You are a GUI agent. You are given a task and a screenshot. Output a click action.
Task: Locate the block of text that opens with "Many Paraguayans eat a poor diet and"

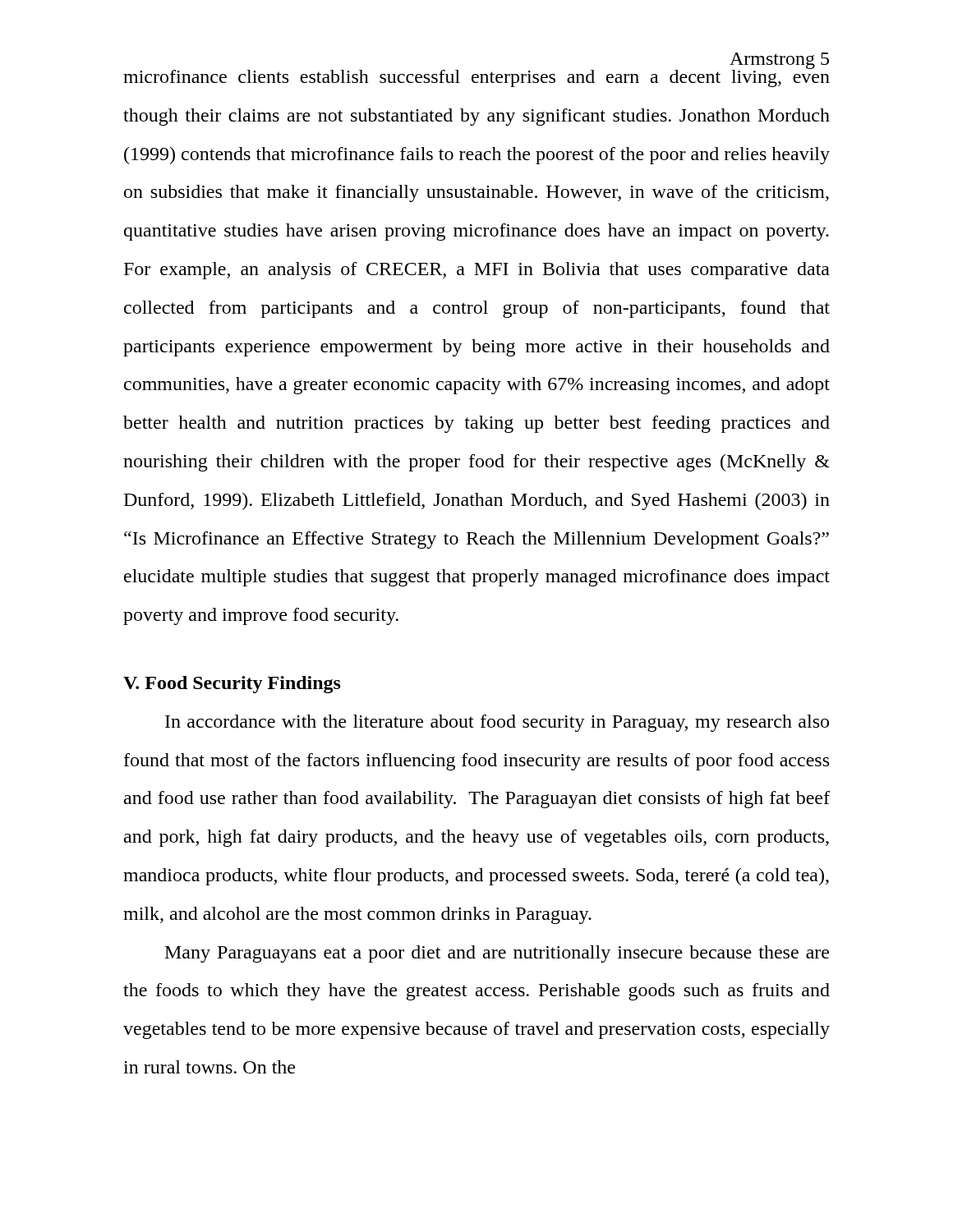497,954
